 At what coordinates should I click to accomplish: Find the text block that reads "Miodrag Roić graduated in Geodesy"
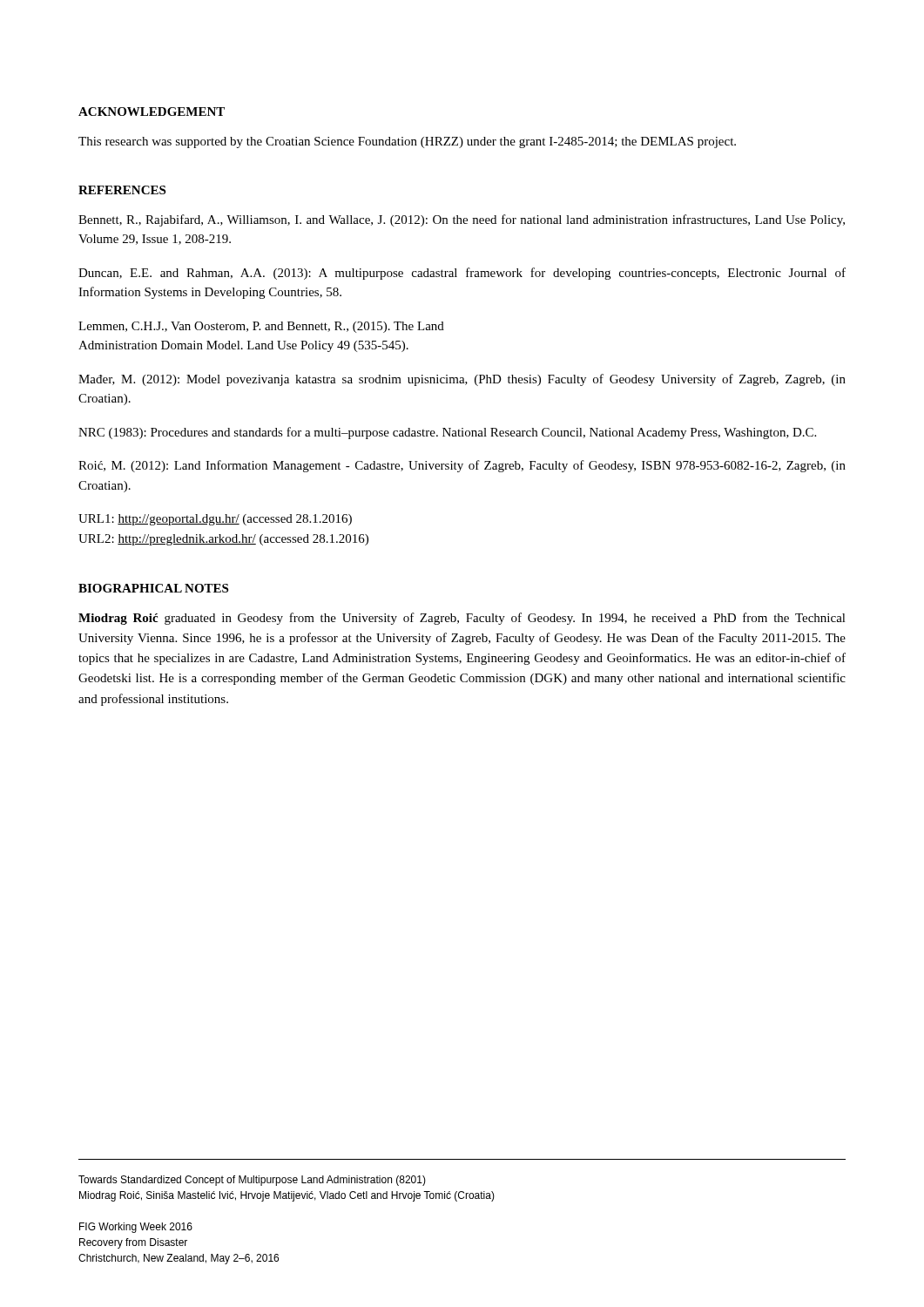click(x=462, y=658)
